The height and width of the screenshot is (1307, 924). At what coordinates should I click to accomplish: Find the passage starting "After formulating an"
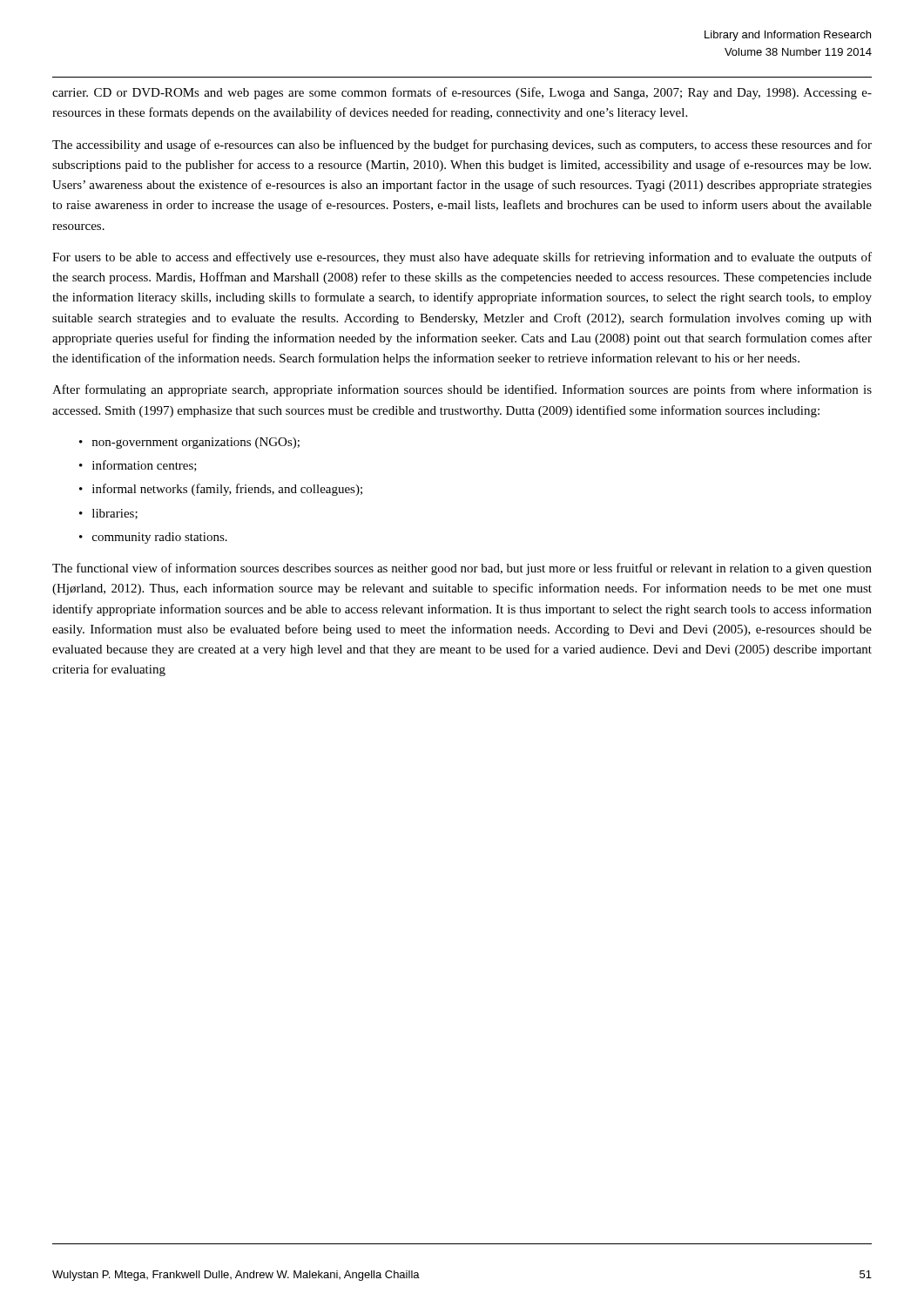pos(462,400)
